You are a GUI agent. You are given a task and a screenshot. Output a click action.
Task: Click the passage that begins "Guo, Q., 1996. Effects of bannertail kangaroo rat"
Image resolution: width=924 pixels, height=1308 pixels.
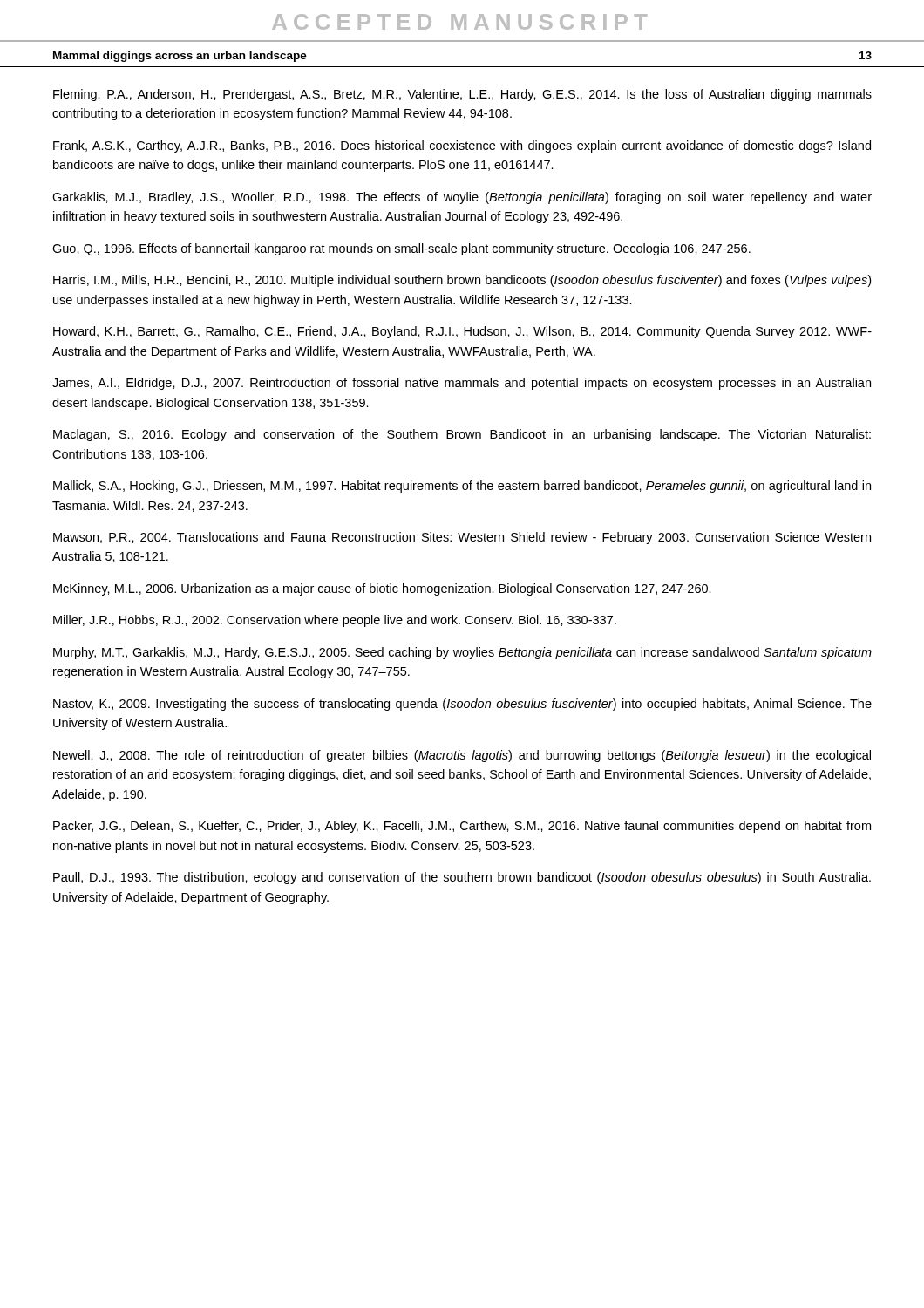[x=402, y=248]
